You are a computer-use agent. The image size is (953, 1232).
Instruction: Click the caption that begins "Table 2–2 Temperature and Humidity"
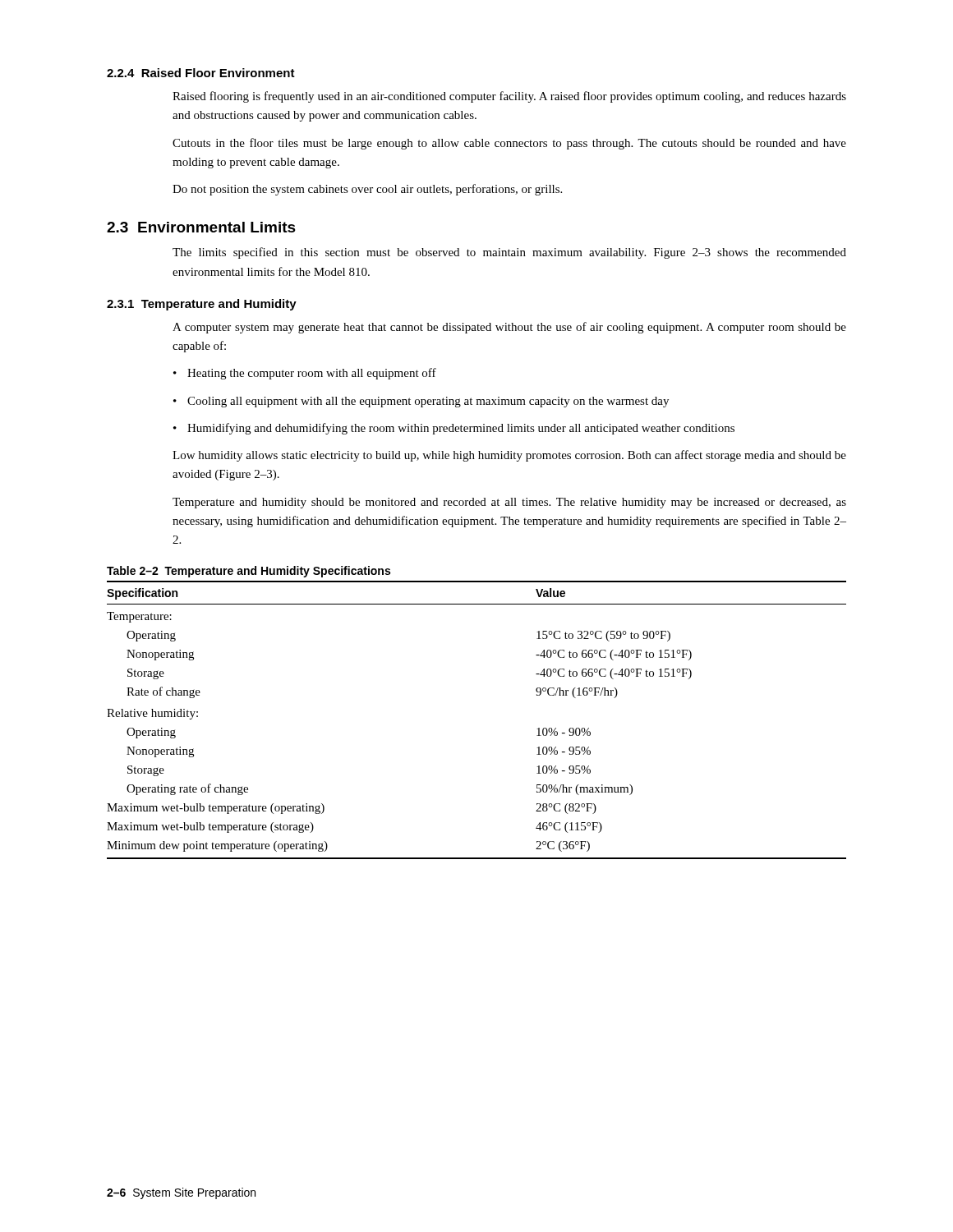tap(249, 571)
